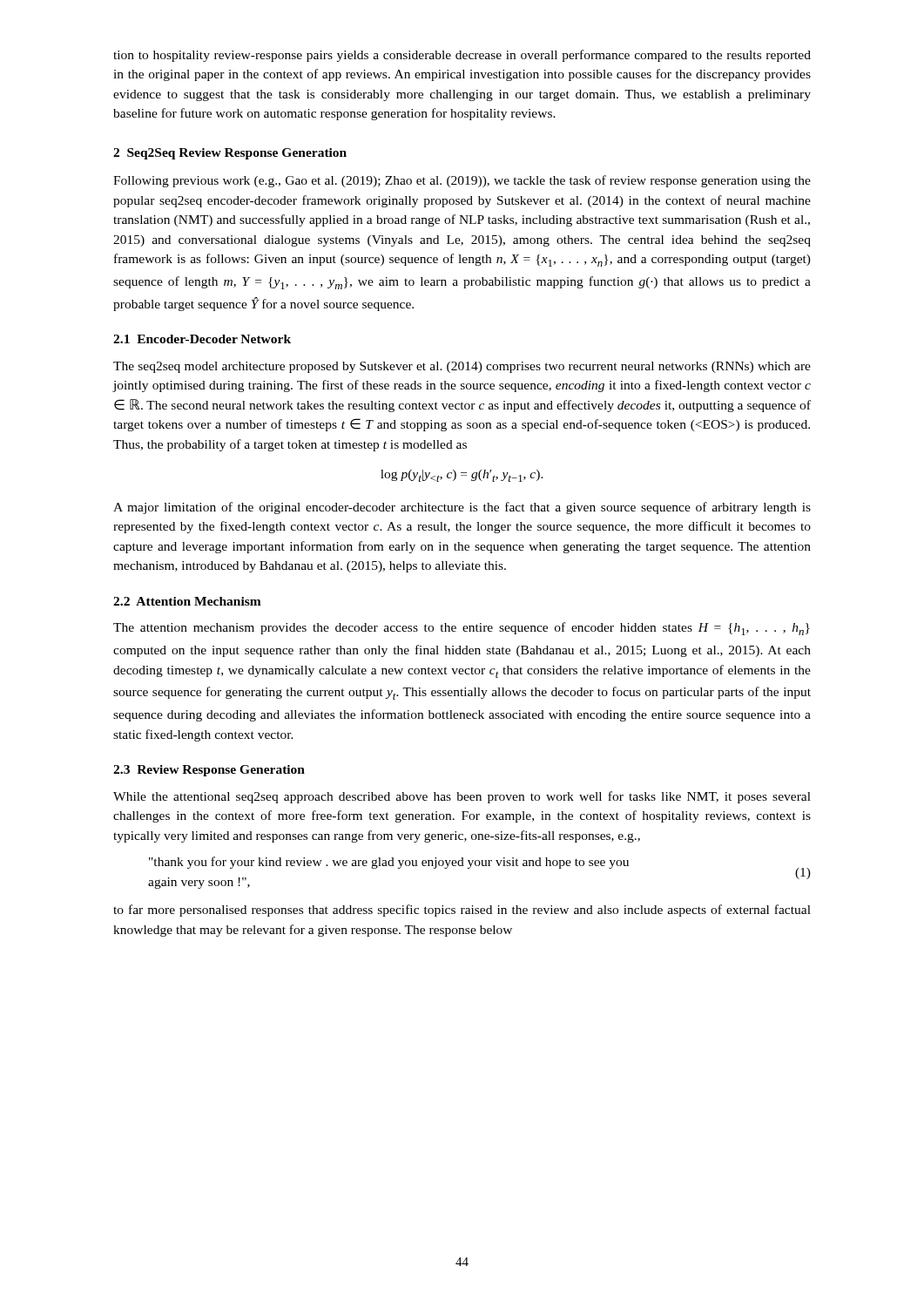This screenshot has height=1307, width=924.
Task: Point to the text starting "Following previous work (e.g., Gao et"
Action: point(462,243)
